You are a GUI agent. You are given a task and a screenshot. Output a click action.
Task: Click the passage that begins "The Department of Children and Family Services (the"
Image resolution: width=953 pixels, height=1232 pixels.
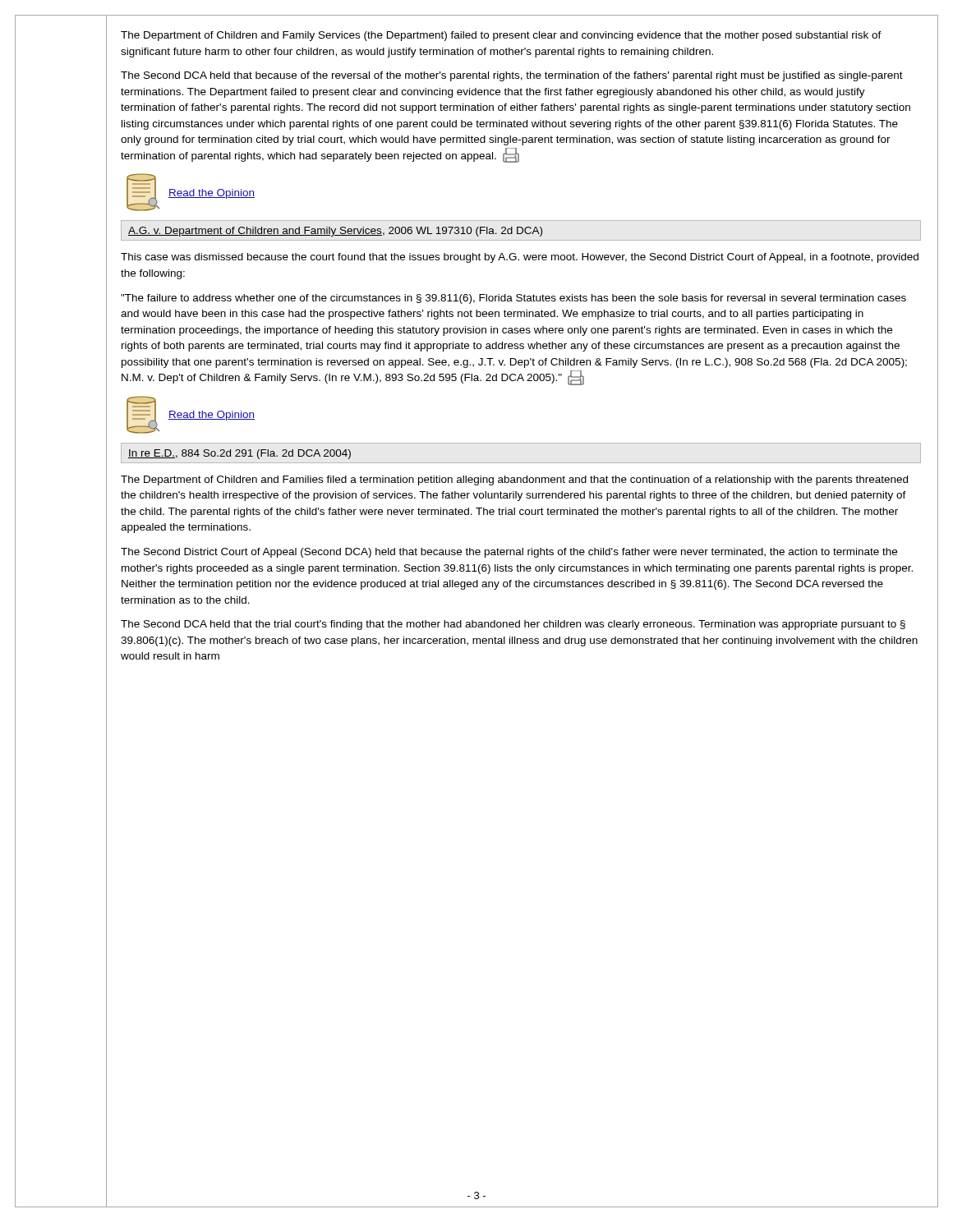pyautogui.click(x=501, y=43)
